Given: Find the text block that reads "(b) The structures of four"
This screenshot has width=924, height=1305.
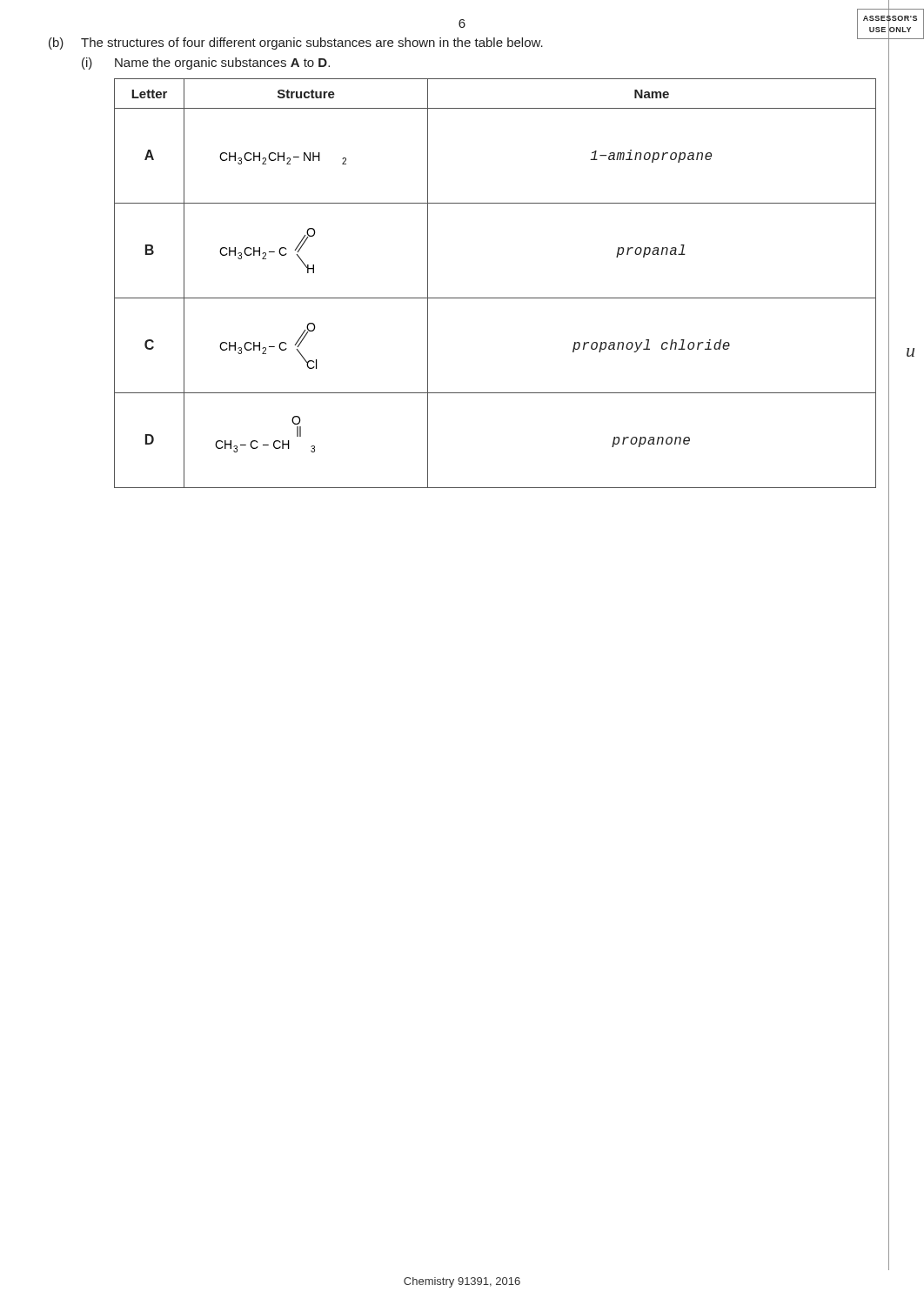Looking at the screenshot, I should click(x=296, y=42).
